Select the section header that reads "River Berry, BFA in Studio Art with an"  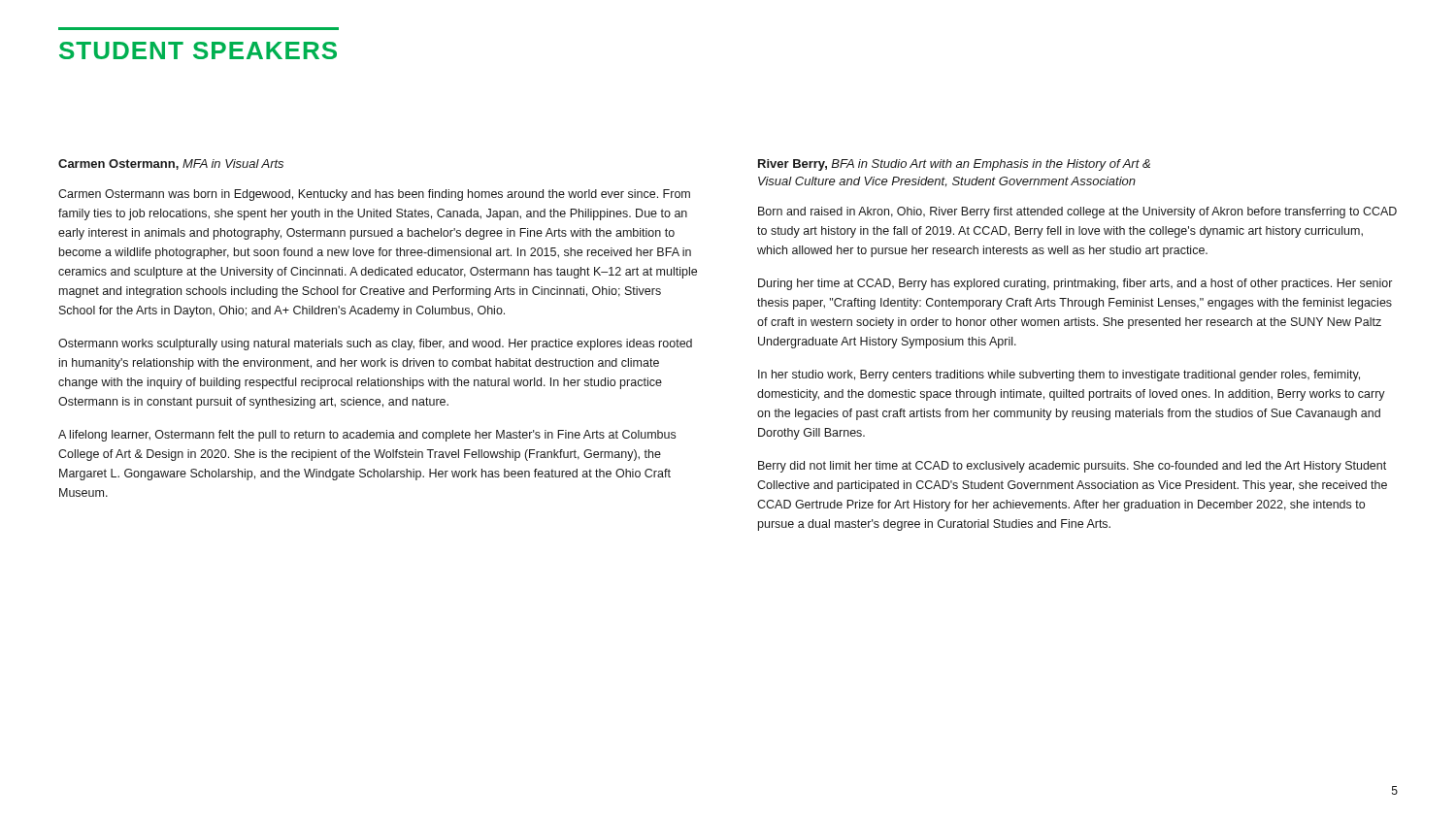click(x=954, y=172)
